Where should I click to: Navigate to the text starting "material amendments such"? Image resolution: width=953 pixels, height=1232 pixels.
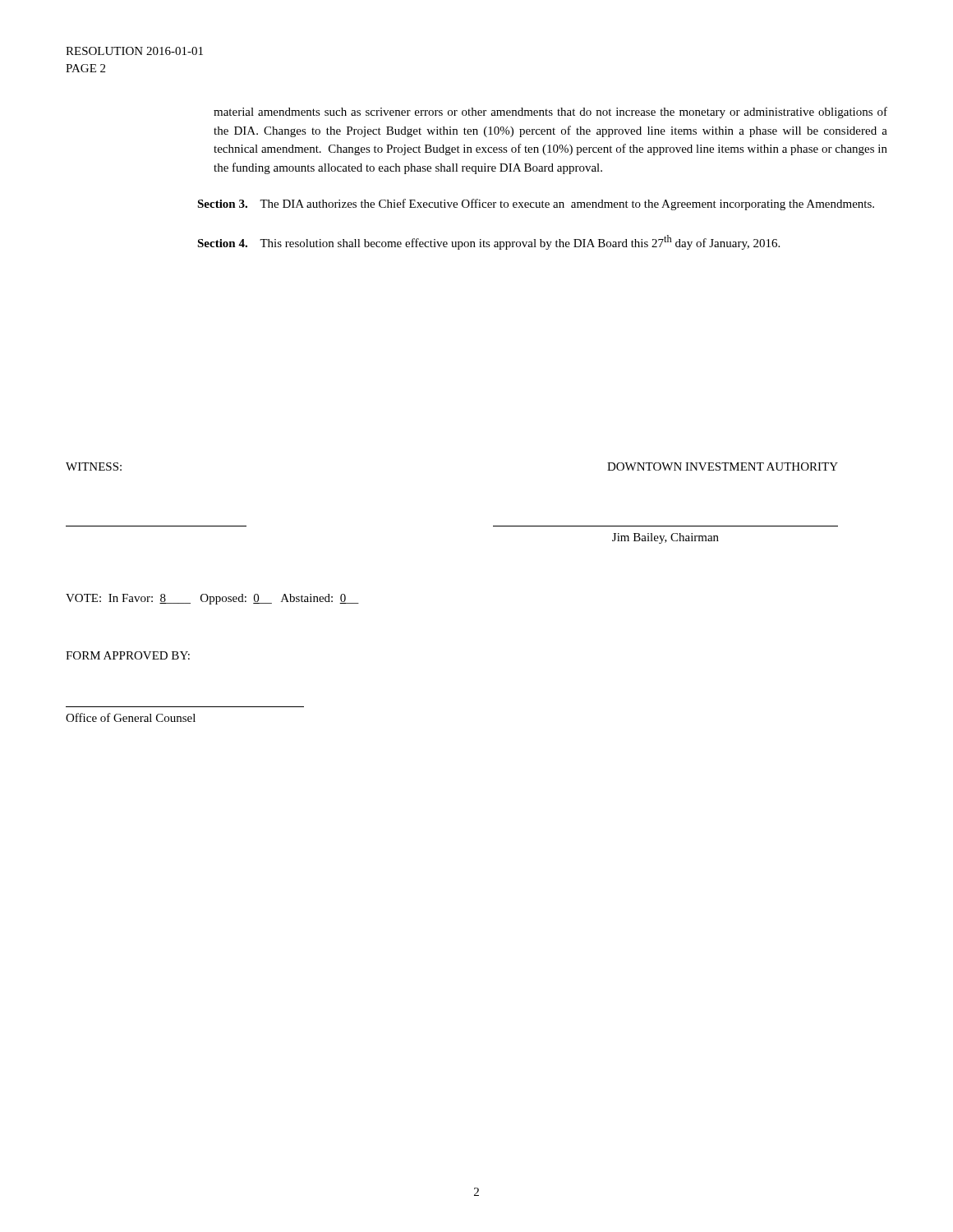click(550, 139)
